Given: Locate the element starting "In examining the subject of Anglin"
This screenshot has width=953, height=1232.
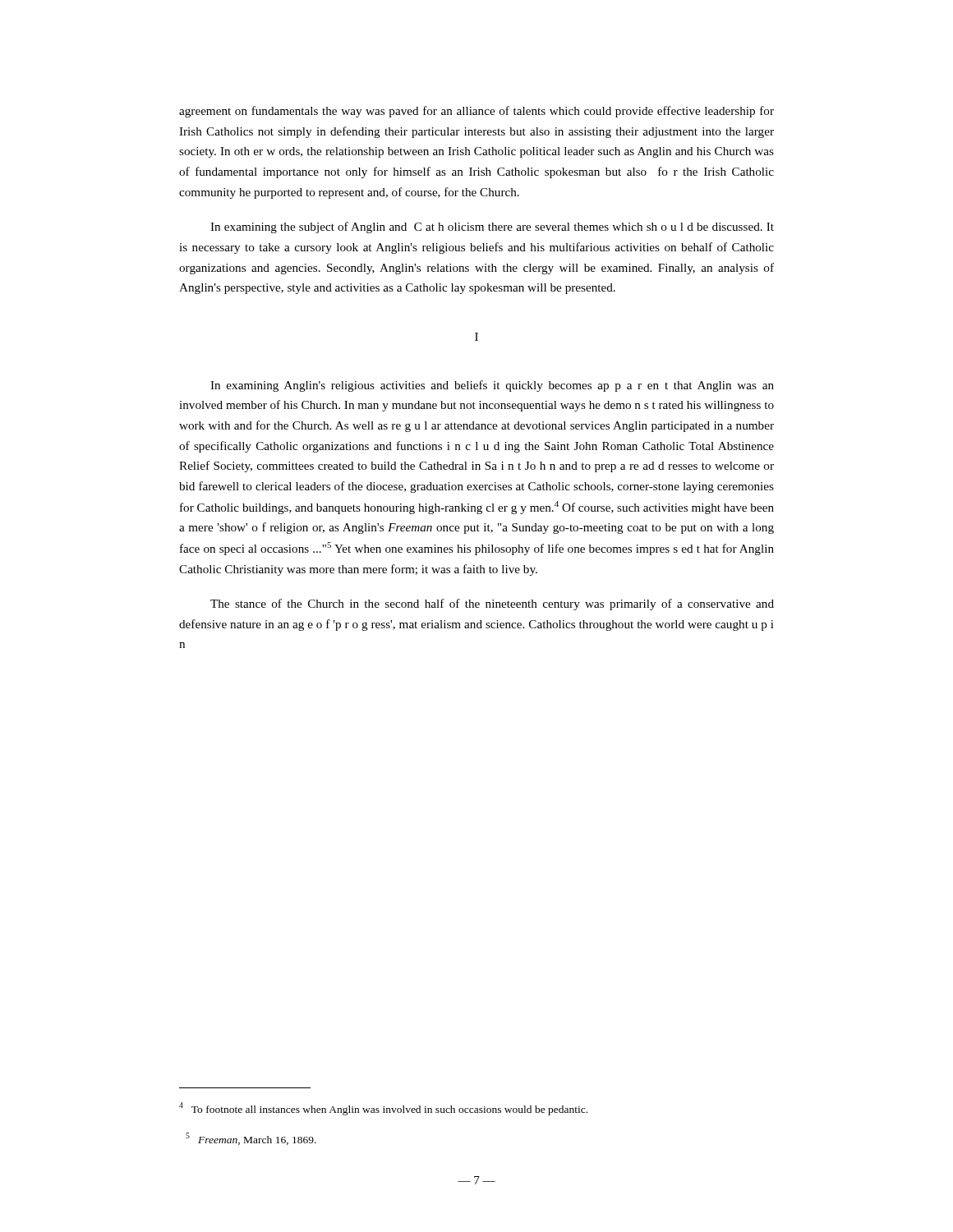Looking at the screenshot, I should coord(476,258).
